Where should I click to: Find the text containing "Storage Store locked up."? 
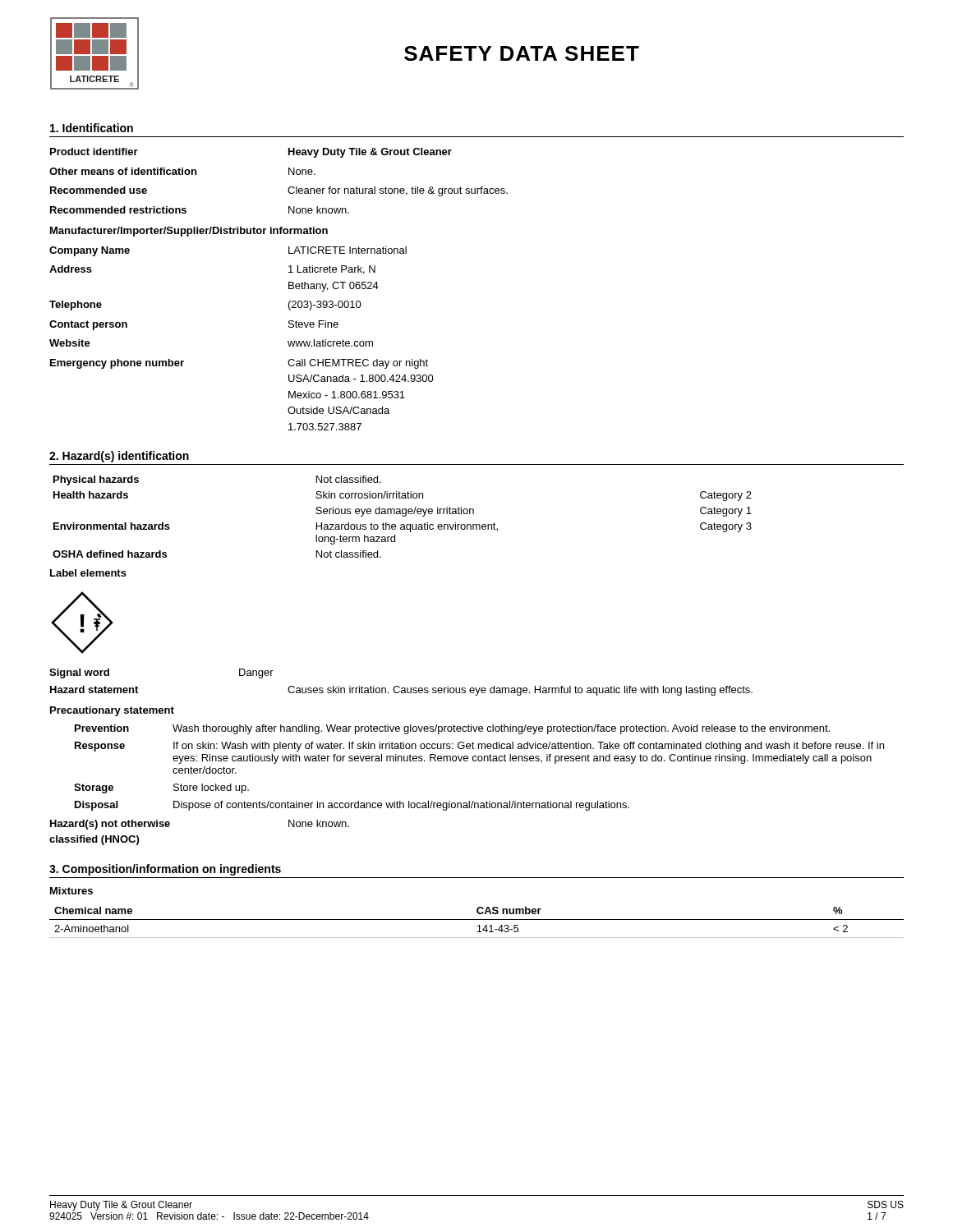tap(86, 788)
